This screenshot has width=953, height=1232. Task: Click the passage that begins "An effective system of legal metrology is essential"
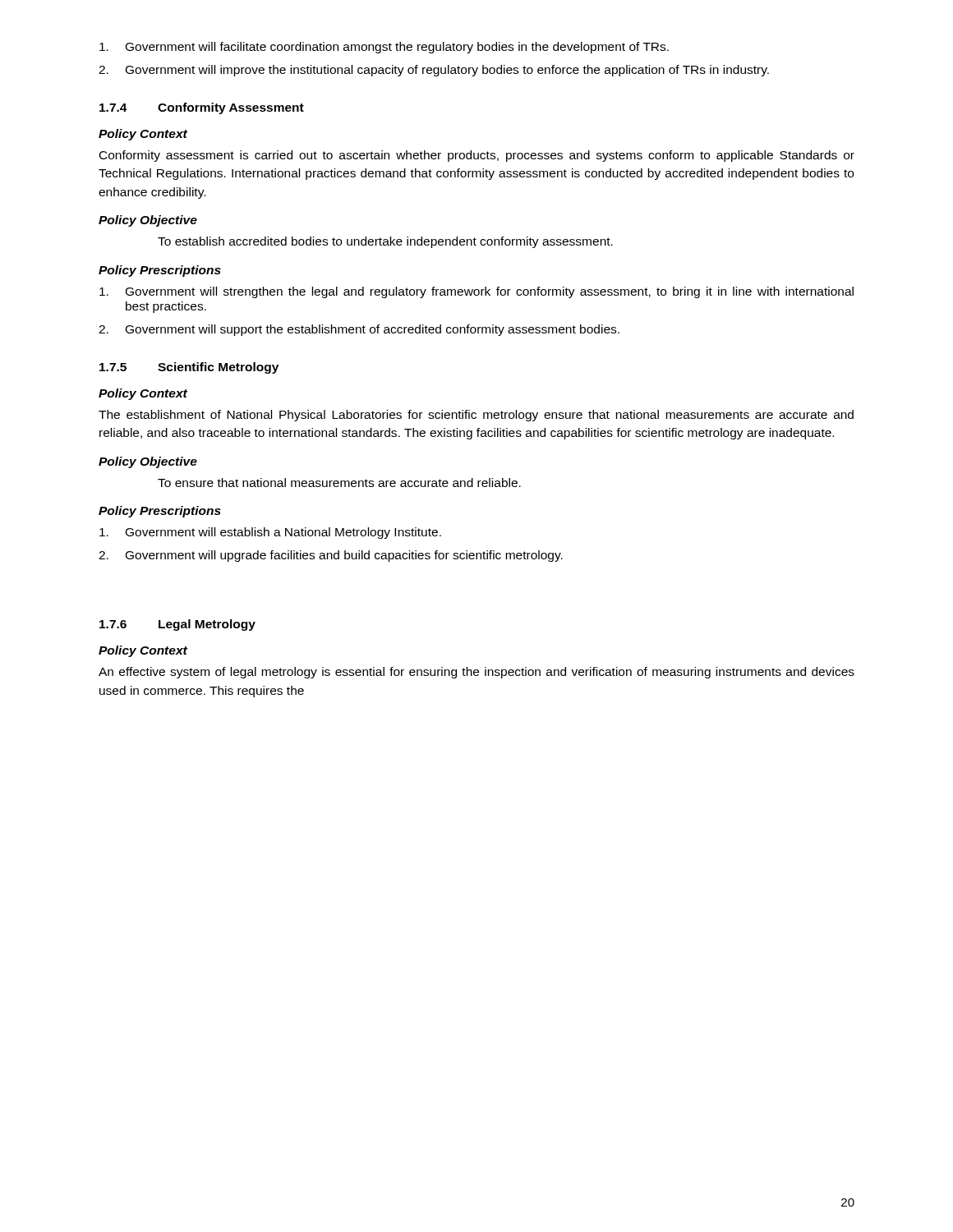(x=476, y=681)
